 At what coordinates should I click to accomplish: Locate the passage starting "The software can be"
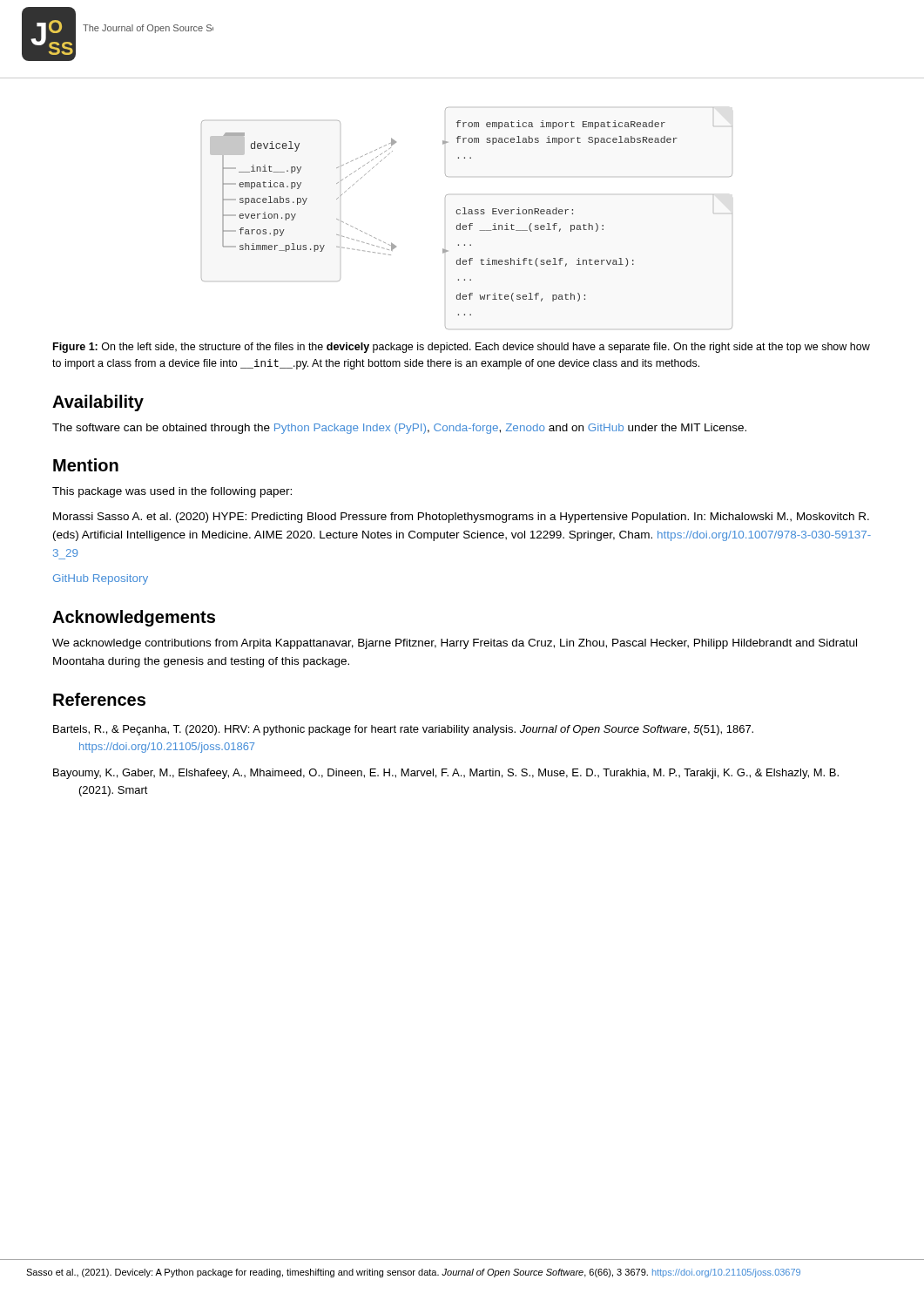pyautogui.click(x=400, y=427)
